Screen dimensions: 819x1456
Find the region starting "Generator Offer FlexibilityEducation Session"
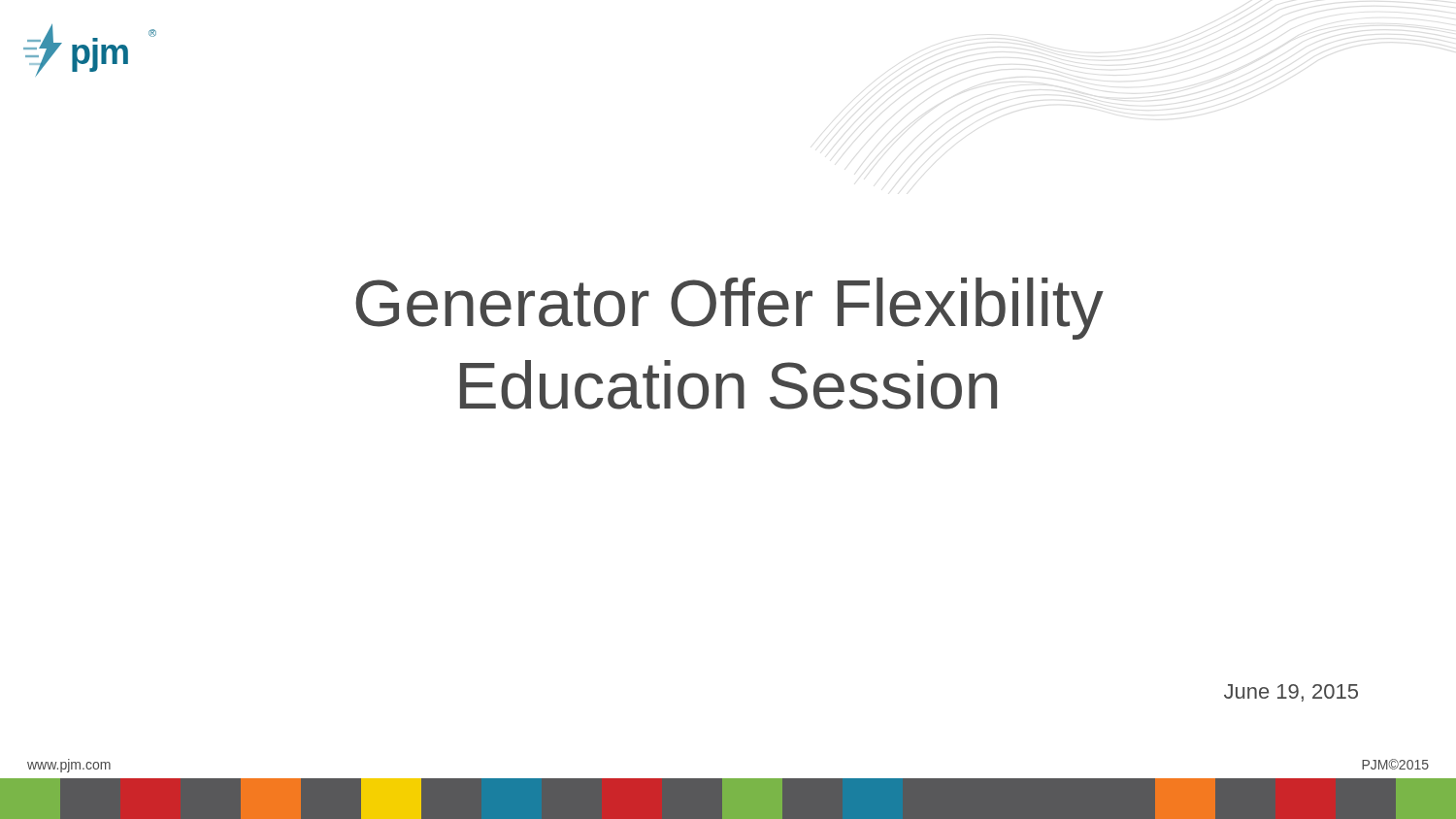728,344
